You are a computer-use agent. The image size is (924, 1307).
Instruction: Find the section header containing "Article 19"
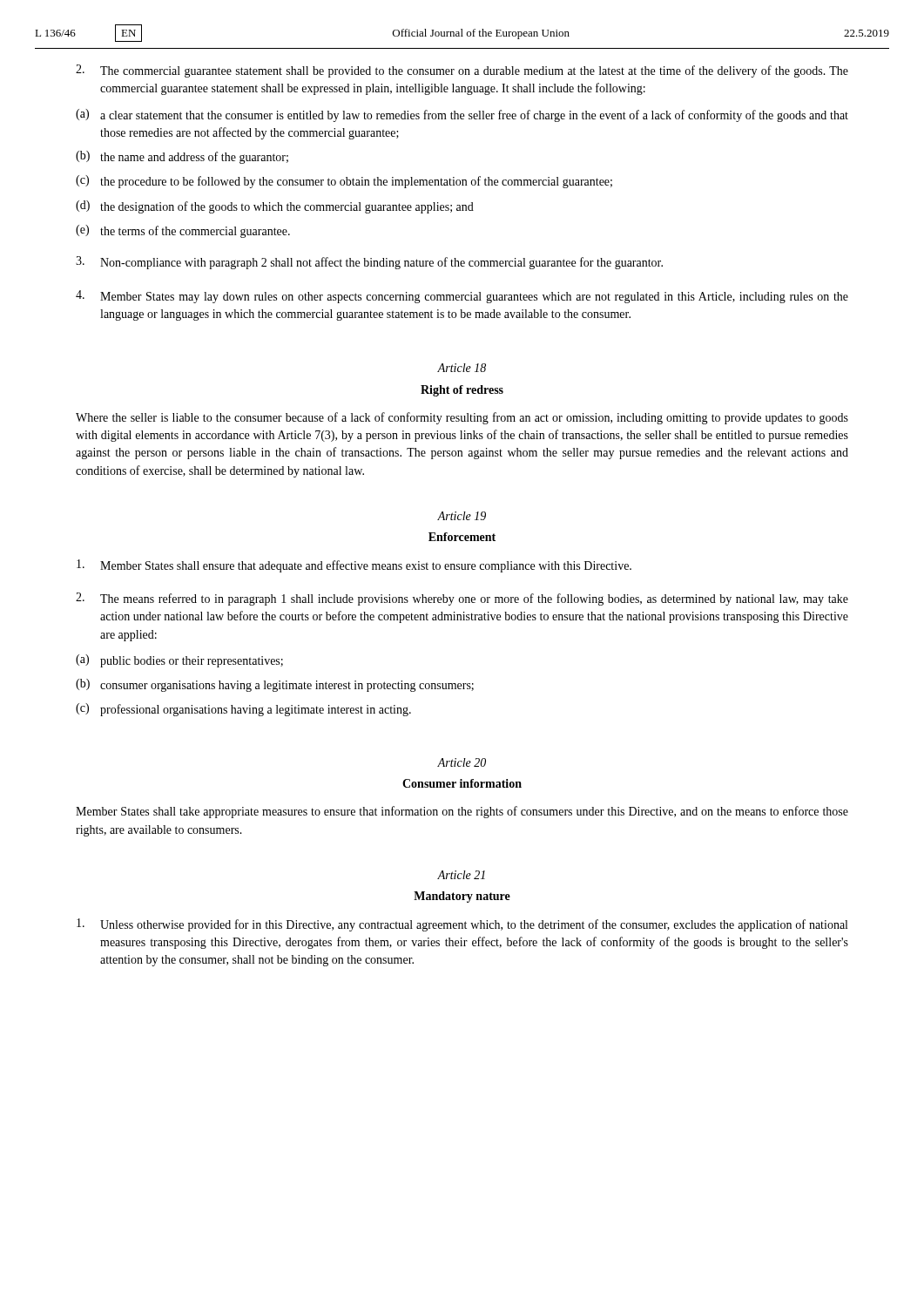[x=462, y=517]
